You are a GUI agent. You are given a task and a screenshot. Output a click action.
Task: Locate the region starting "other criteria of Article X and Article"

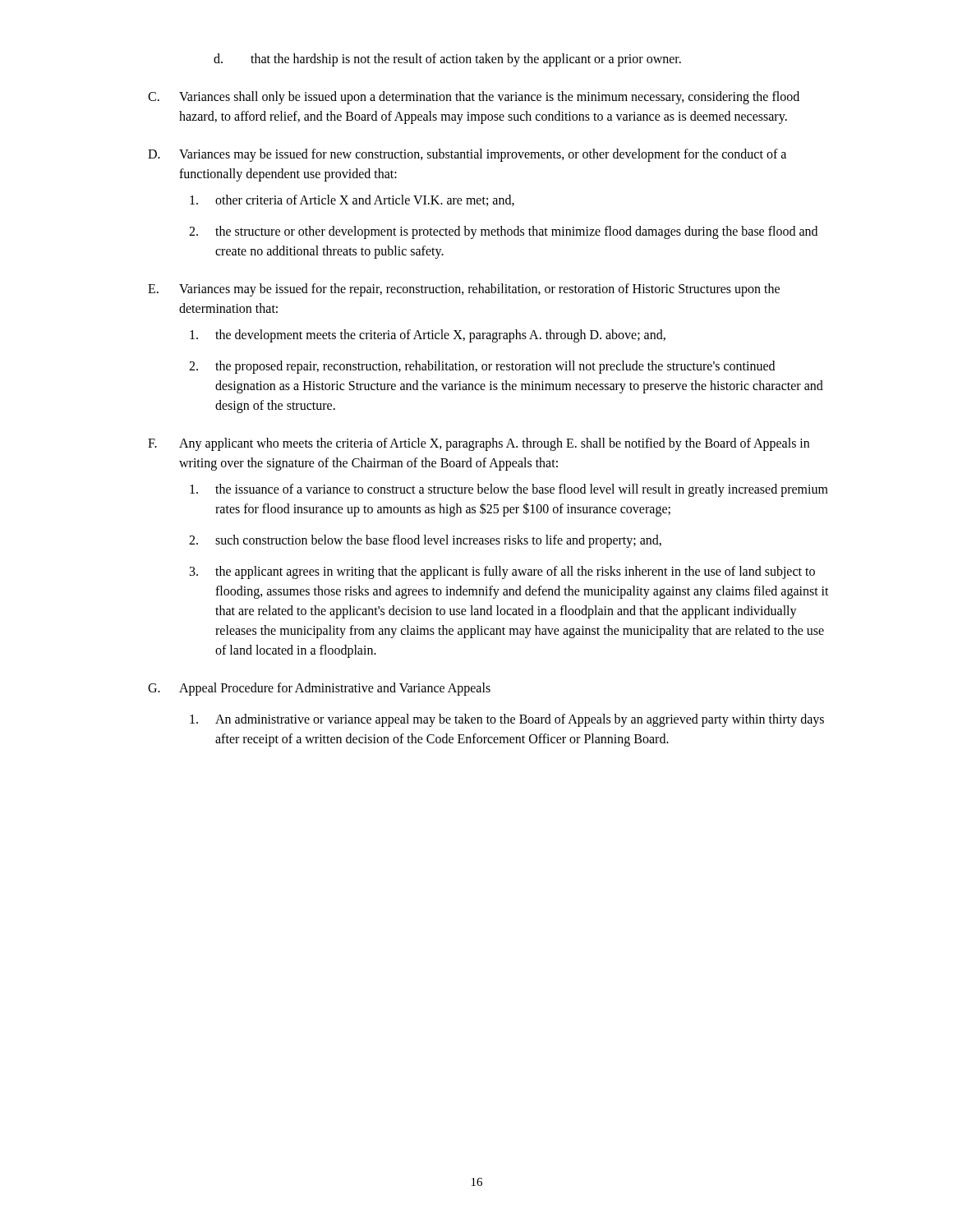pyautogui.click(x=352, y=200)
